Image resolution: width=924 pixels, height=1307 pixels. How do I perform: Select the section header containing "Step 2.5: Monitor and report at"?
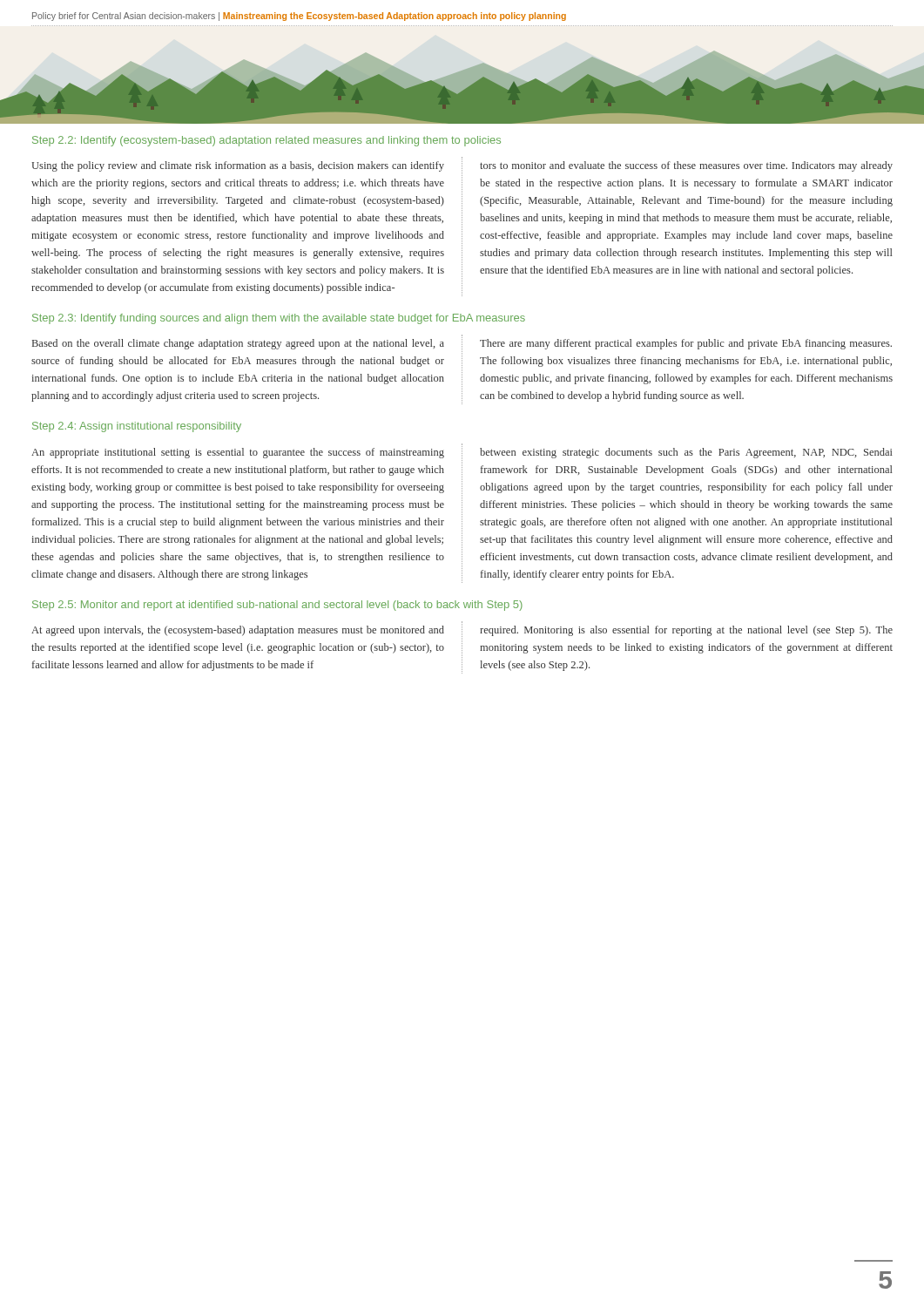tap(277, 604)
